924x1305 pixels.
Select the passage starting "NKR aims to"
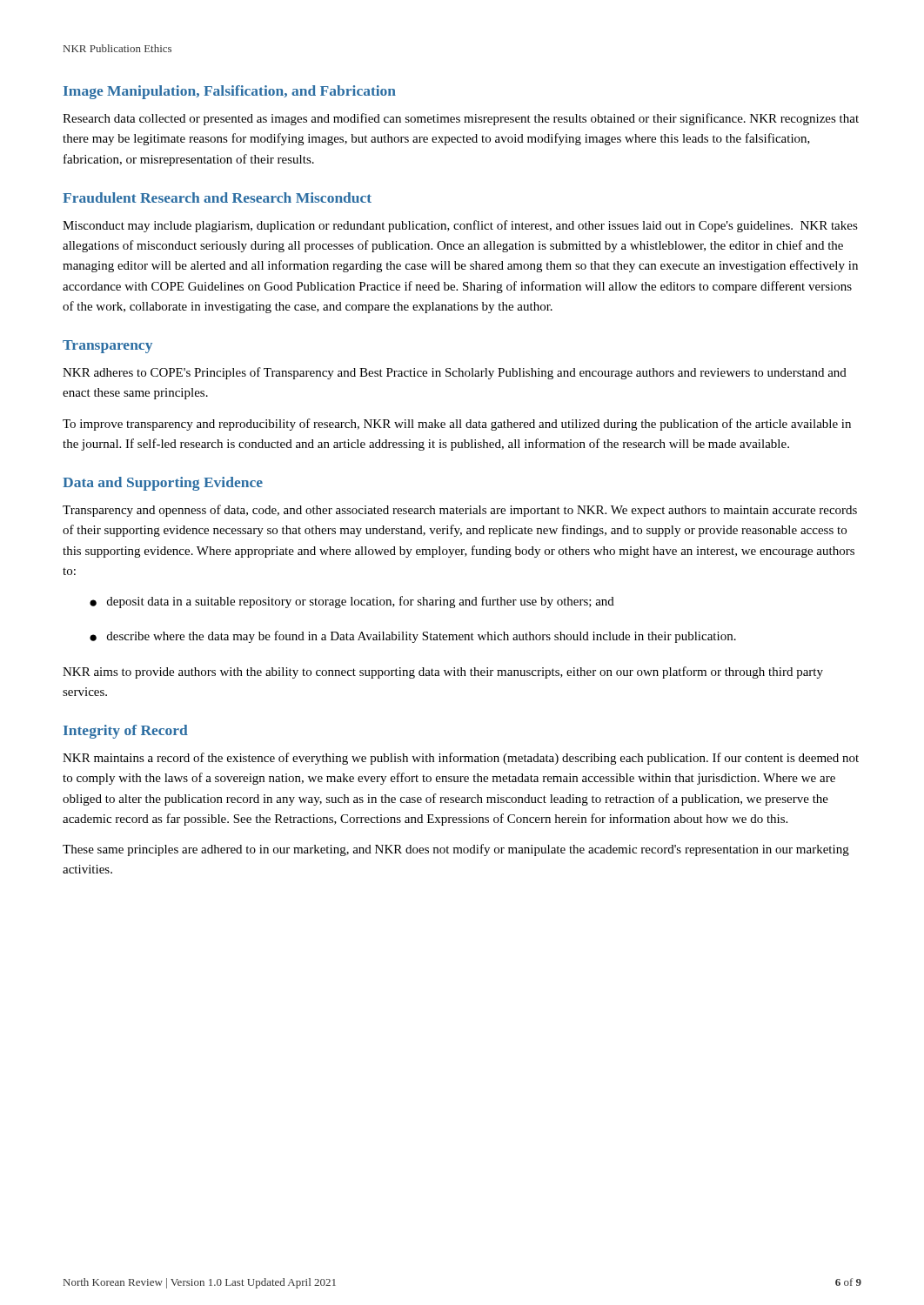[x=443, y=681]
